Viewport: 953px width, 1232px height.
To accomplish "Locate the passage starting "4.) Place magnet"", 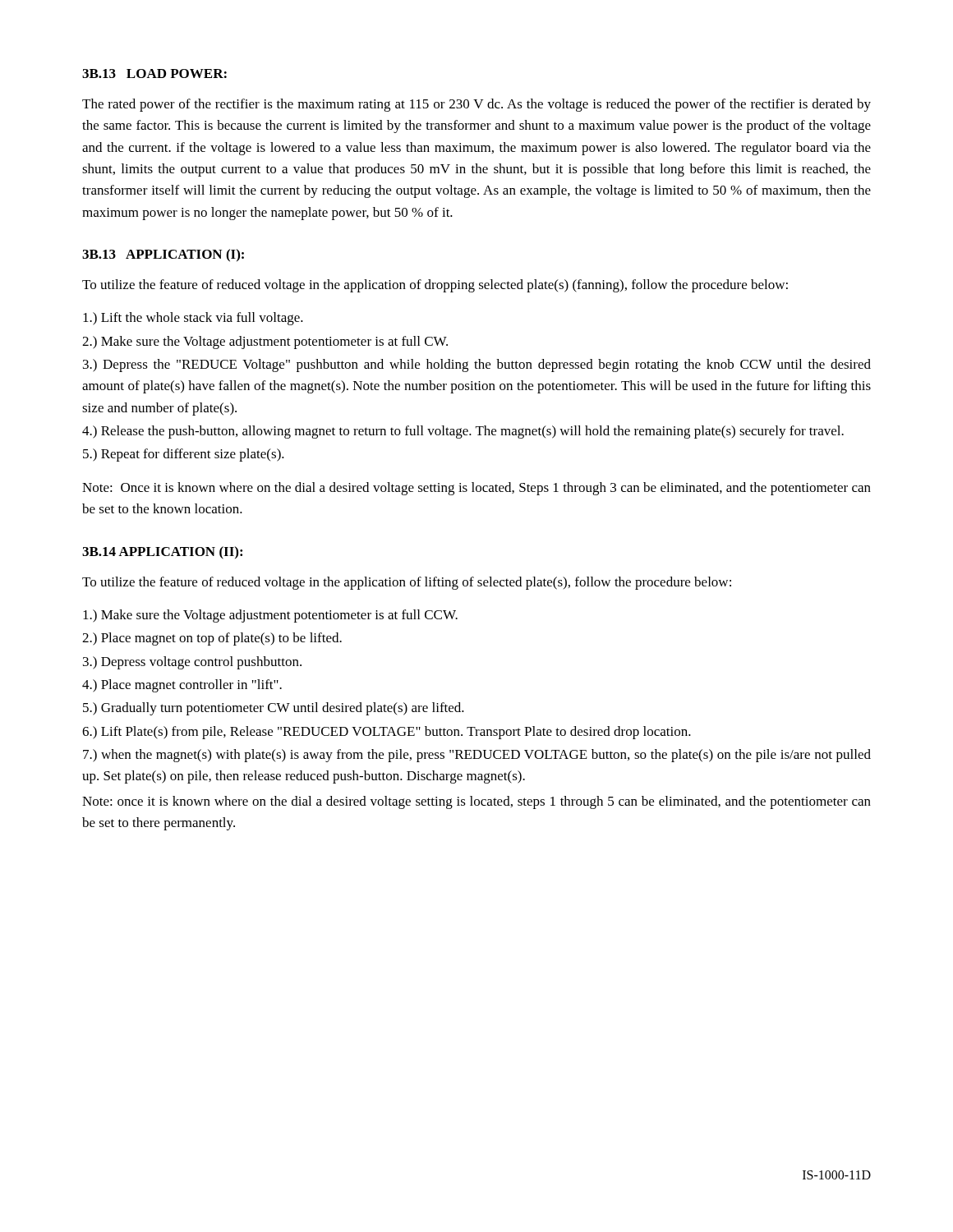I will tap(182, 684).
